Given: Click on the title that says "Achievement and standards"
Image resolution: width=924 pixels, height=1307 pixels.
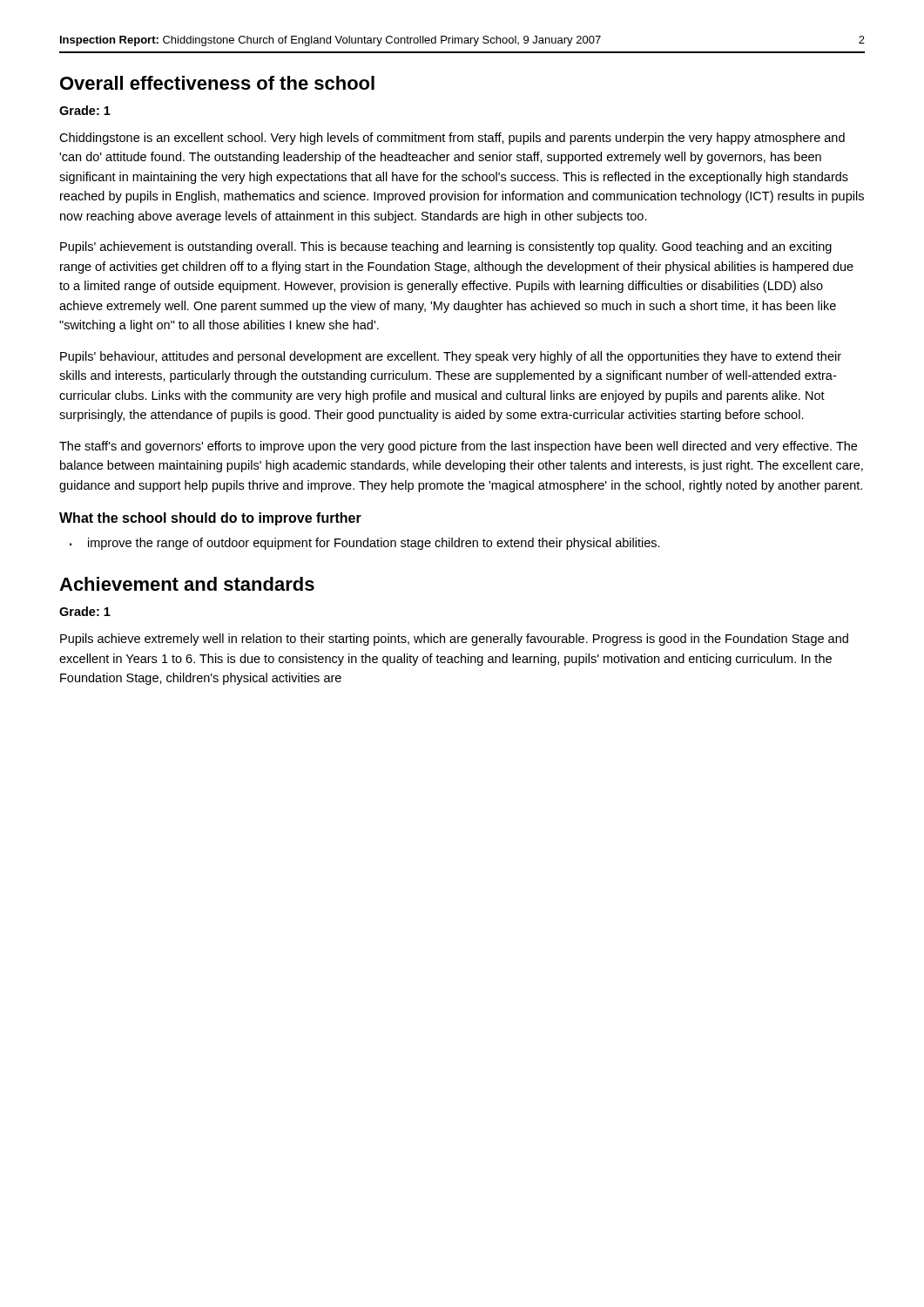Looking at the screenshot, I should coord(187,584).
